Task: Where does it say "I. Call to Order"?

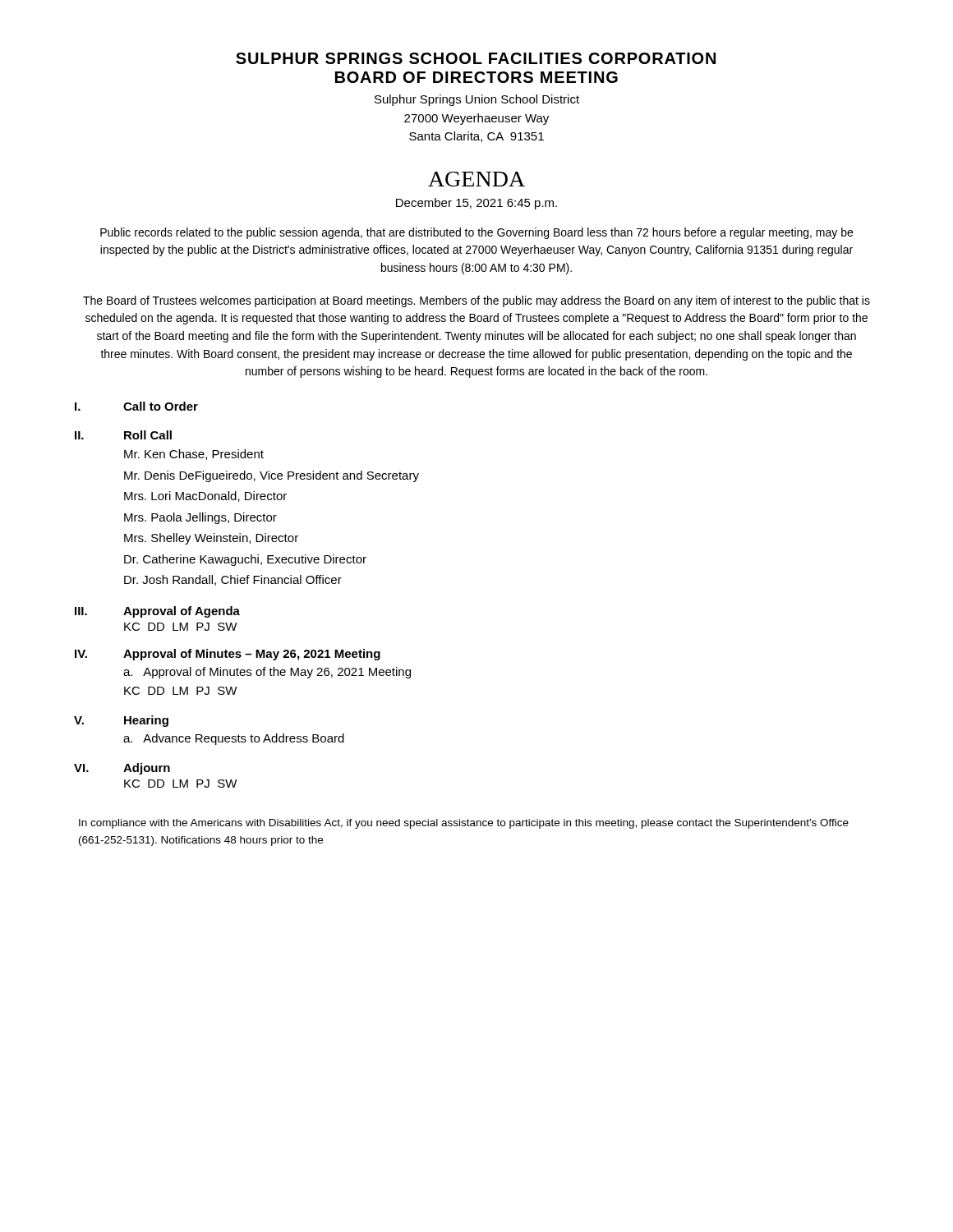Action: 136,406
